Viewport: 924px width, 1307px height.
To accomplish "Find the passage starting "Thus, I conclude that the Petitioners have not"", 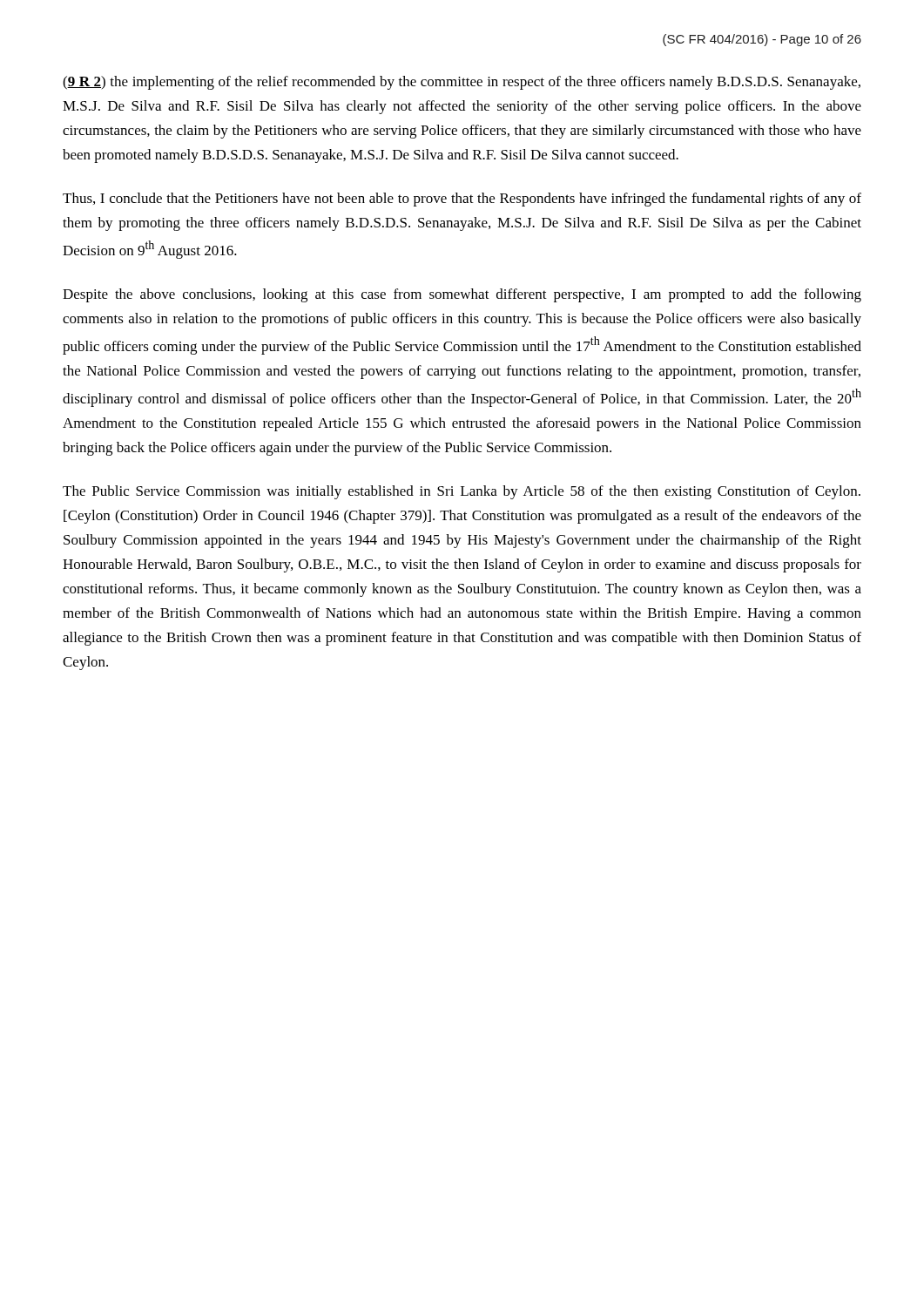I will (x=462, y=224).
